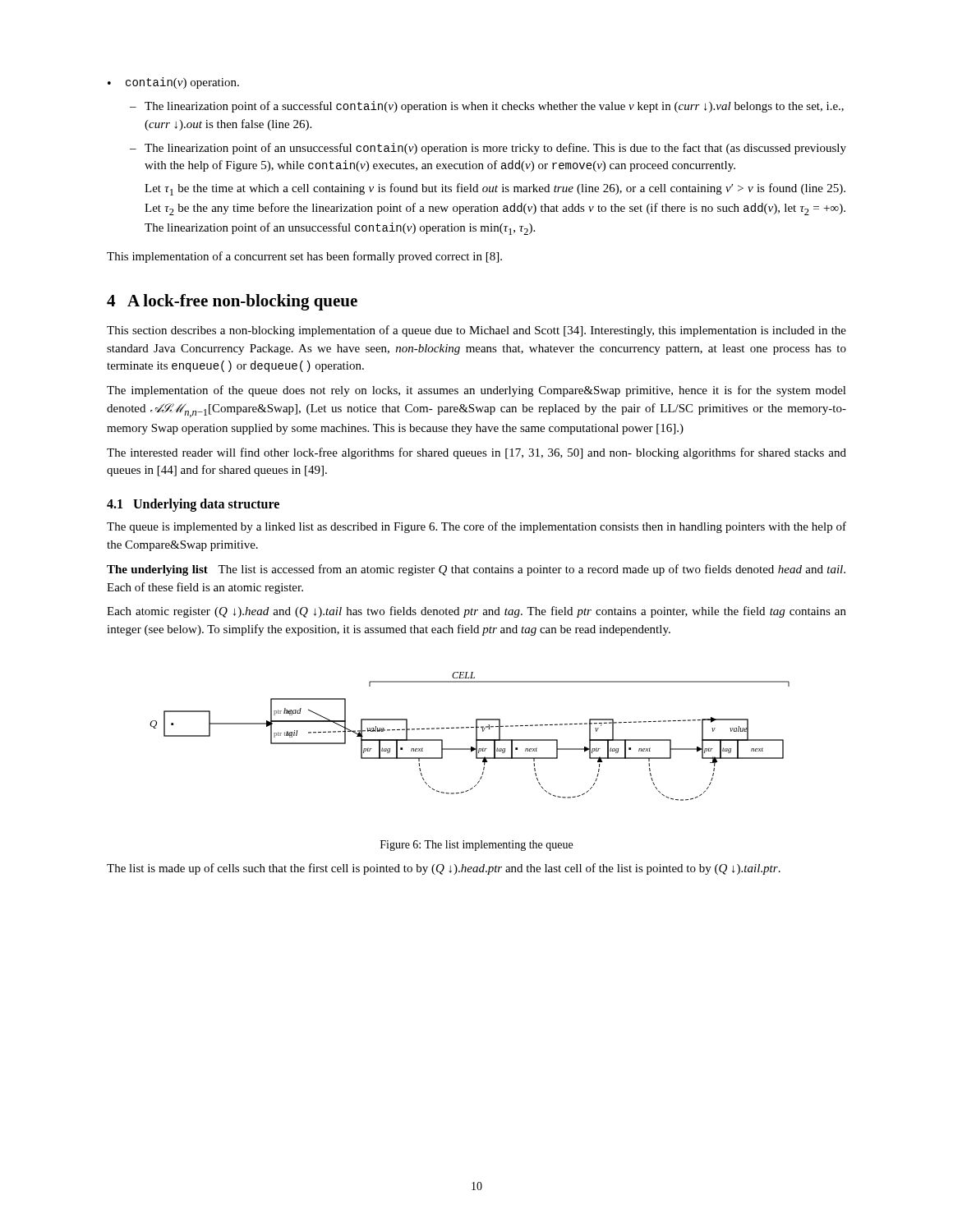Image resolution: width=953 pixels, height=1232 pixels.
Task: Navigate to the element starting "• contain(v) operation."
Action: point(173,83)
